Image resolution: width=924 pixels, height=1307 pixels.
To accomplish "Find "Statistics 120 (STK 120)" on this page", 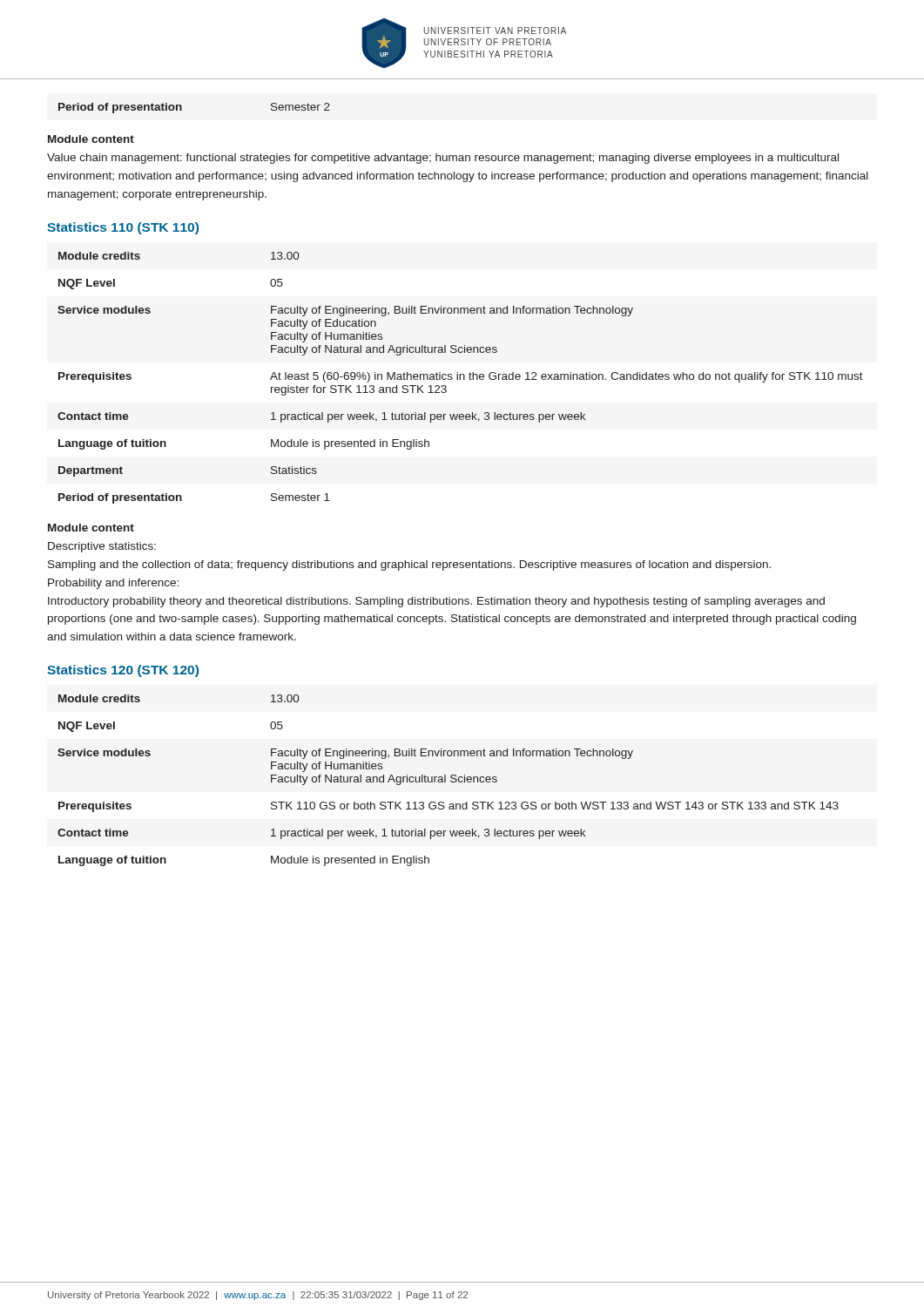I will [123, 670].
